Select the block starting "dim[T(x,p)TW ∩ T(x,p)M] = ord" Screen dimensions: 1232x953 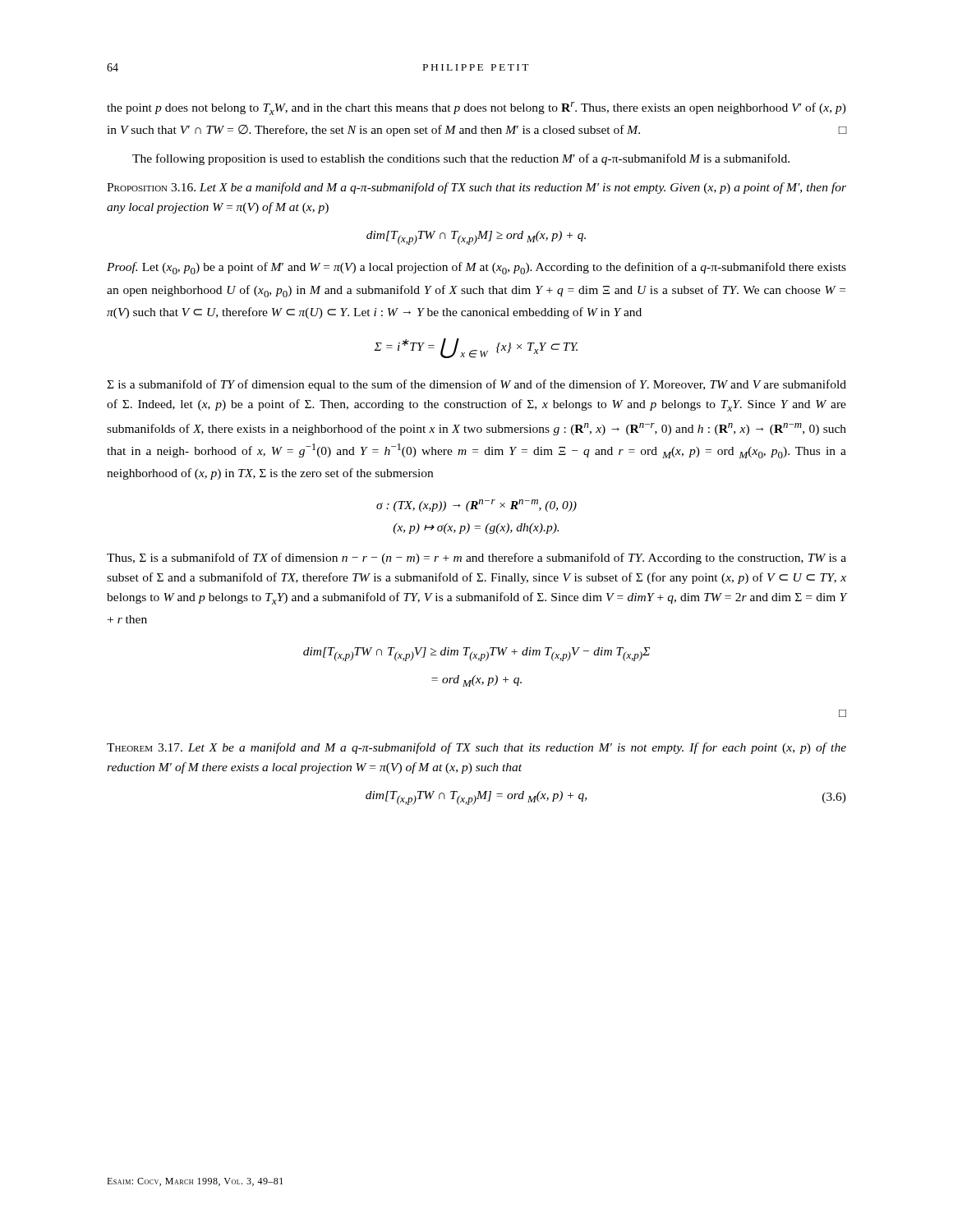point(476,797)
